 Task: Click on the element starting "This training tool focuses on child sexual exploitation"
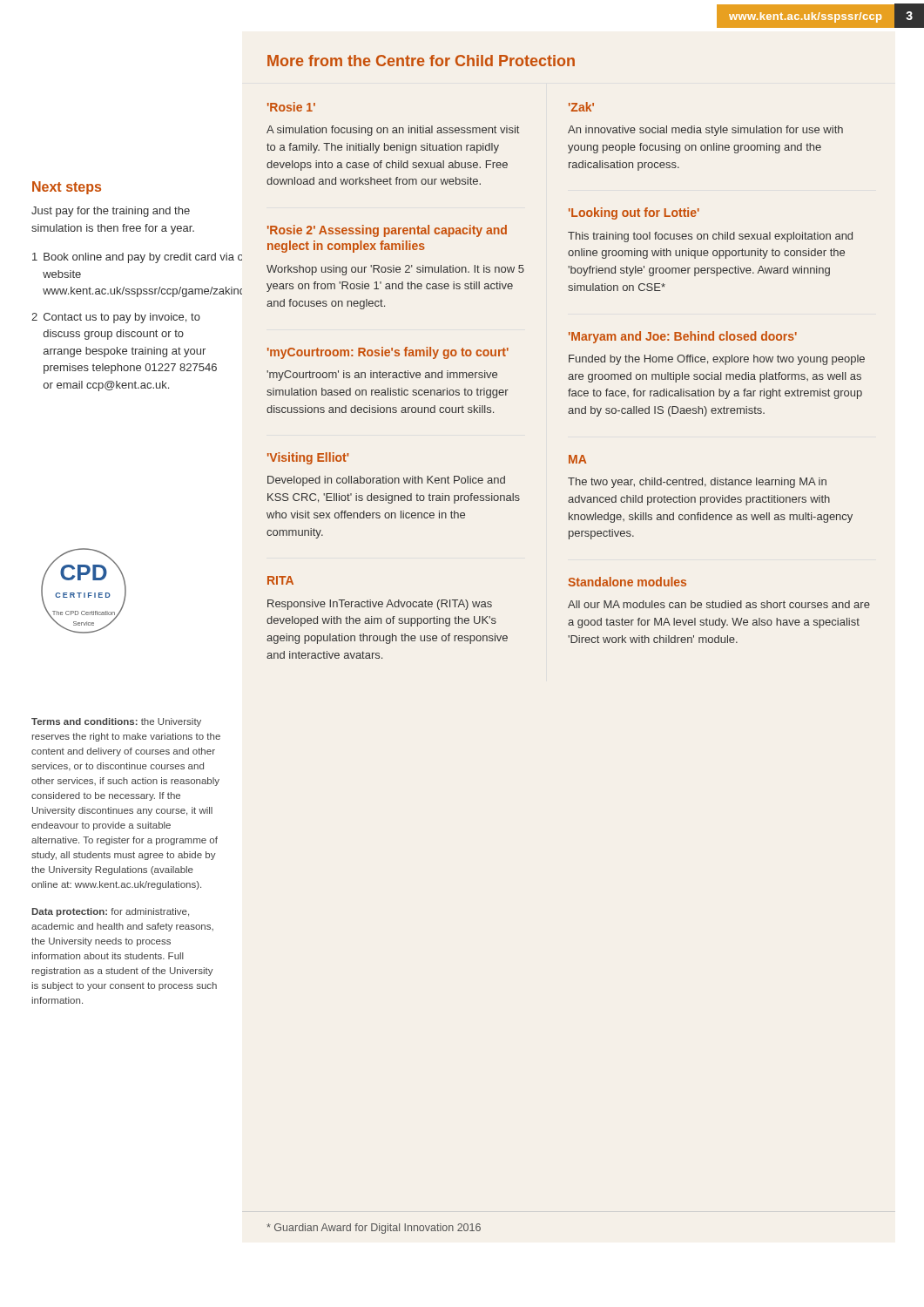click(711, 261)
